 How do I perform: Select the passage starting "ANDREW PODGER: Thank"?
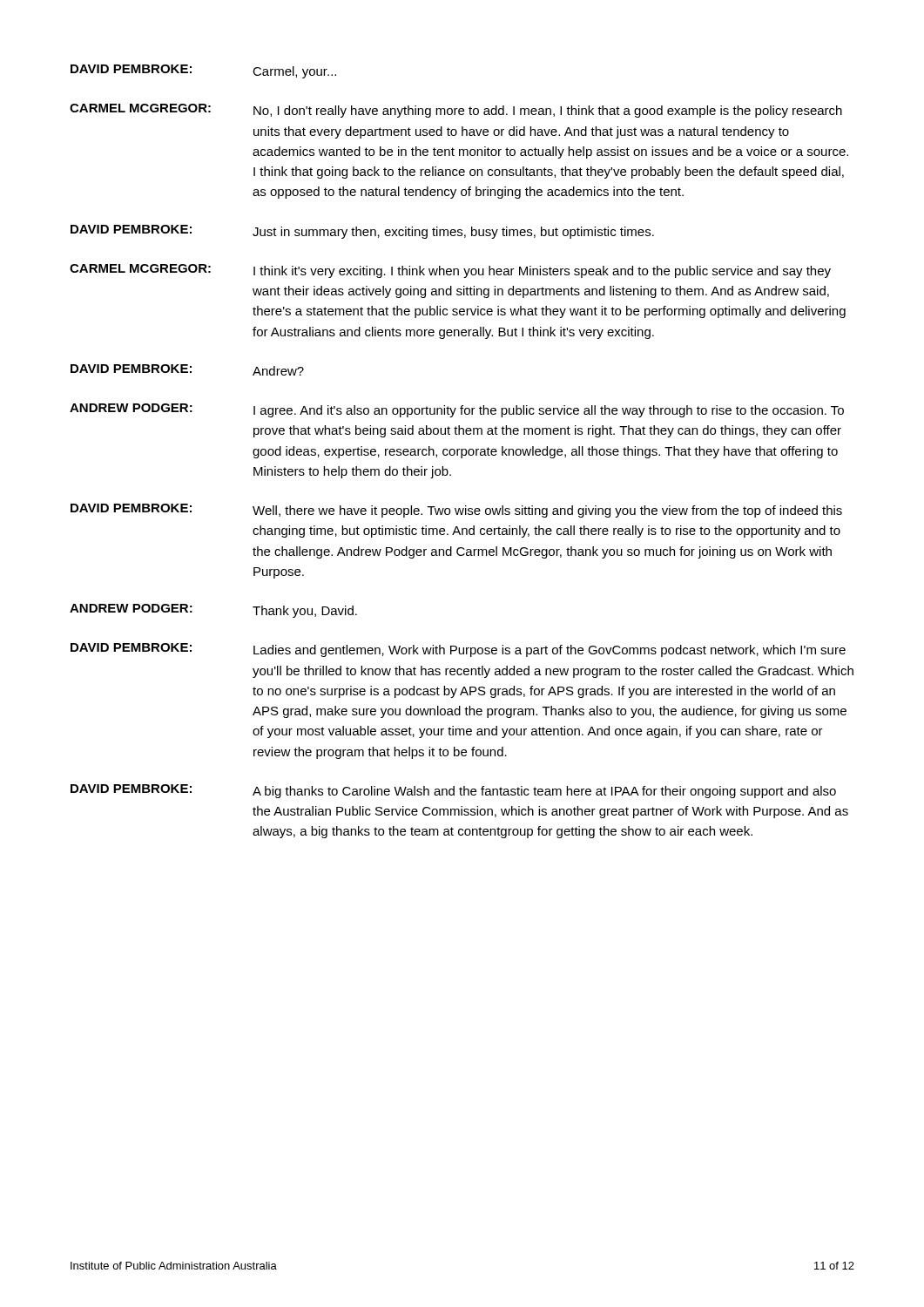pos(142,610)
